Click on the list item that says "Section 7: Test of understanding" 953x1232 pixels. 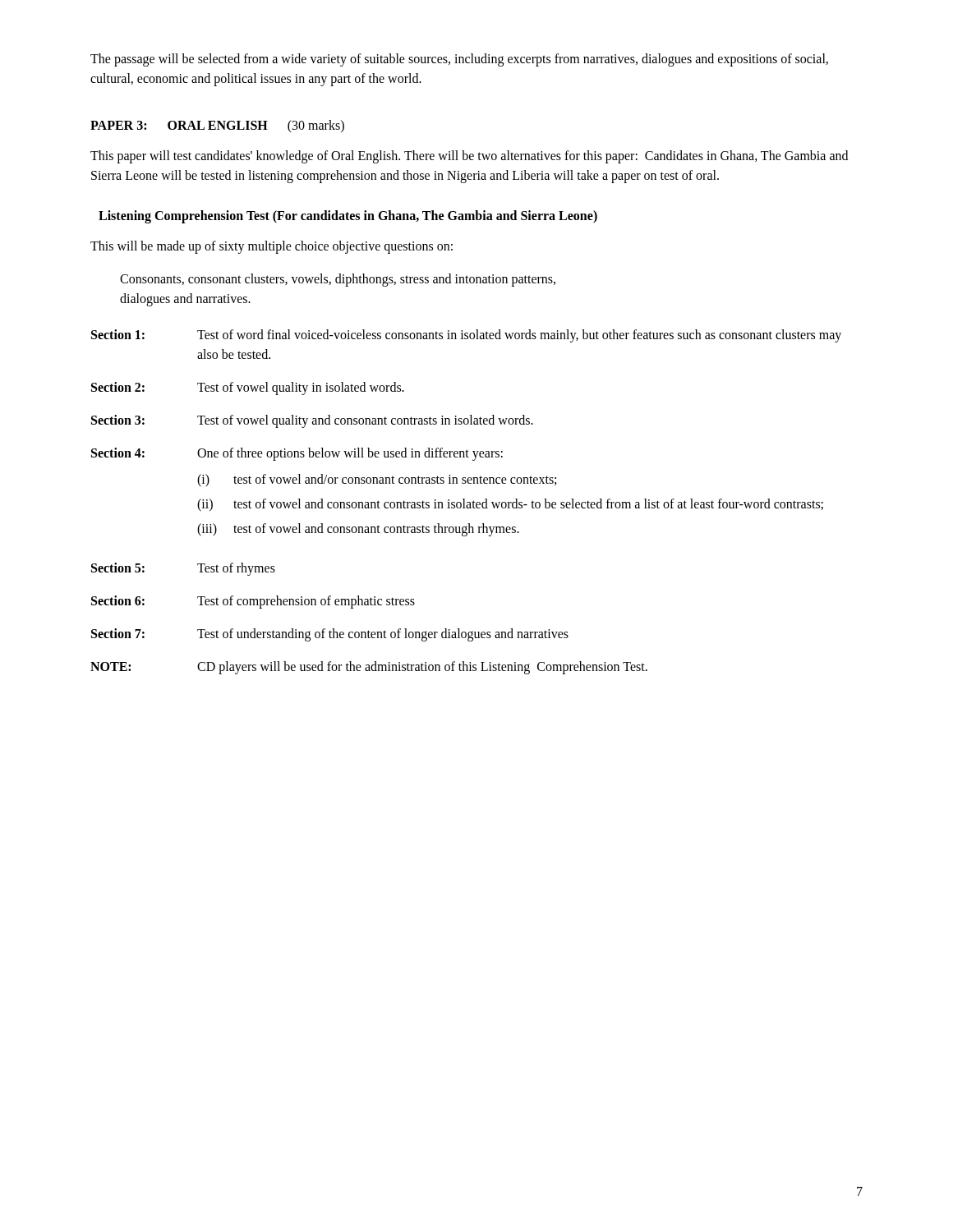coord(476,634)
